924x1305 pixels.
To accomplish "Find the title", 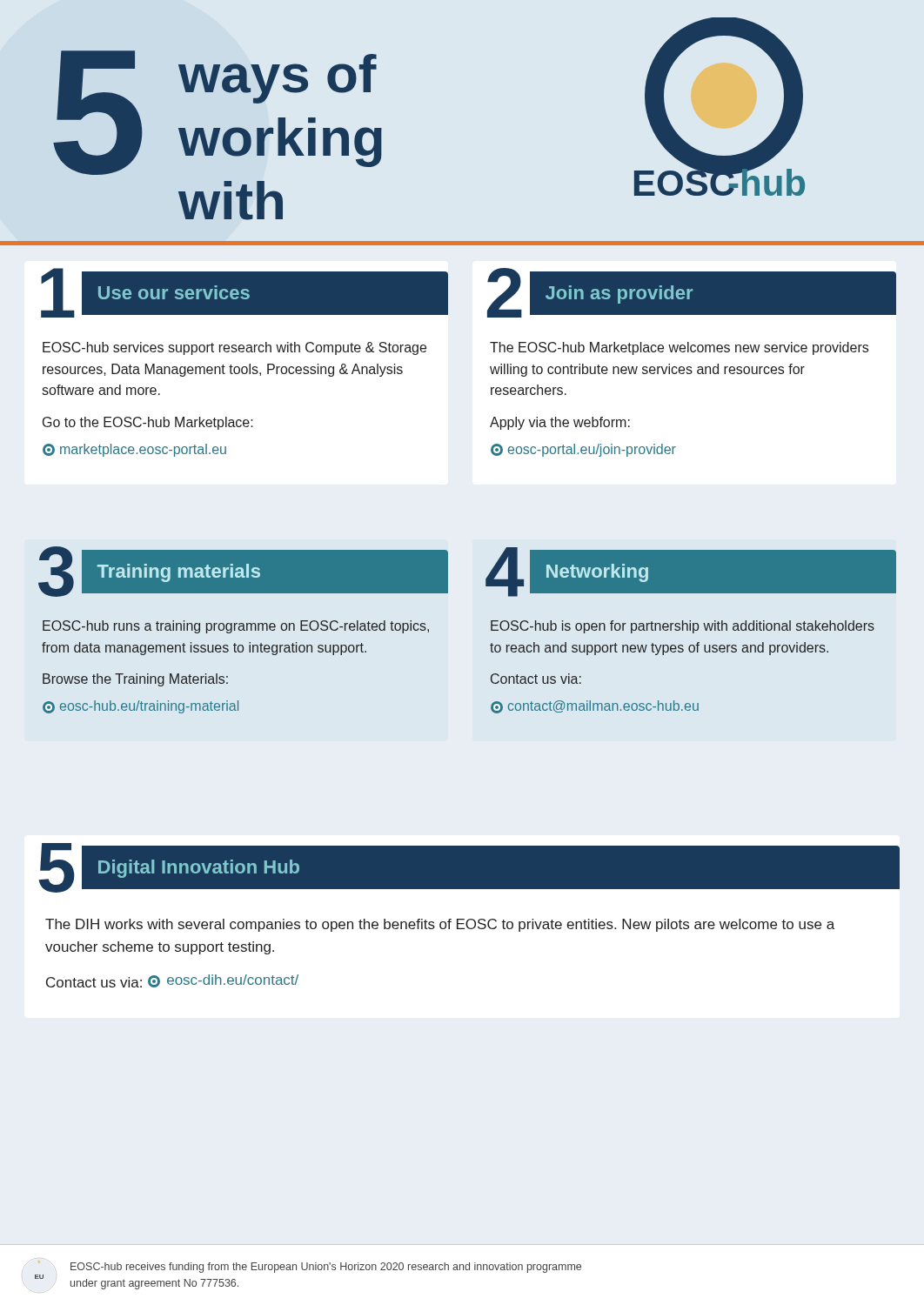I will [216, 122].
